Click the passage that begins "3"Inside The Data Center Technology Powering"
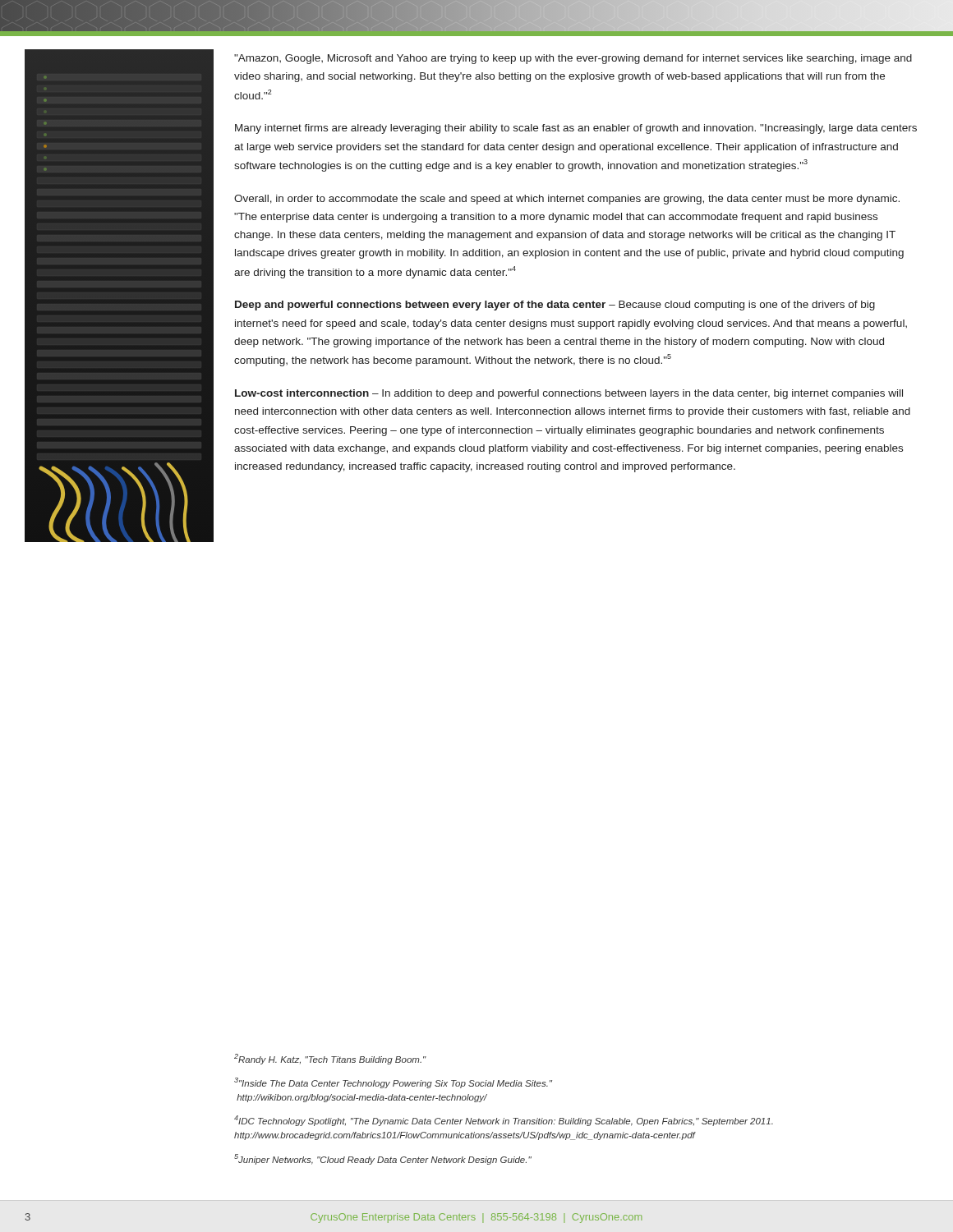 click(393, 1089)
